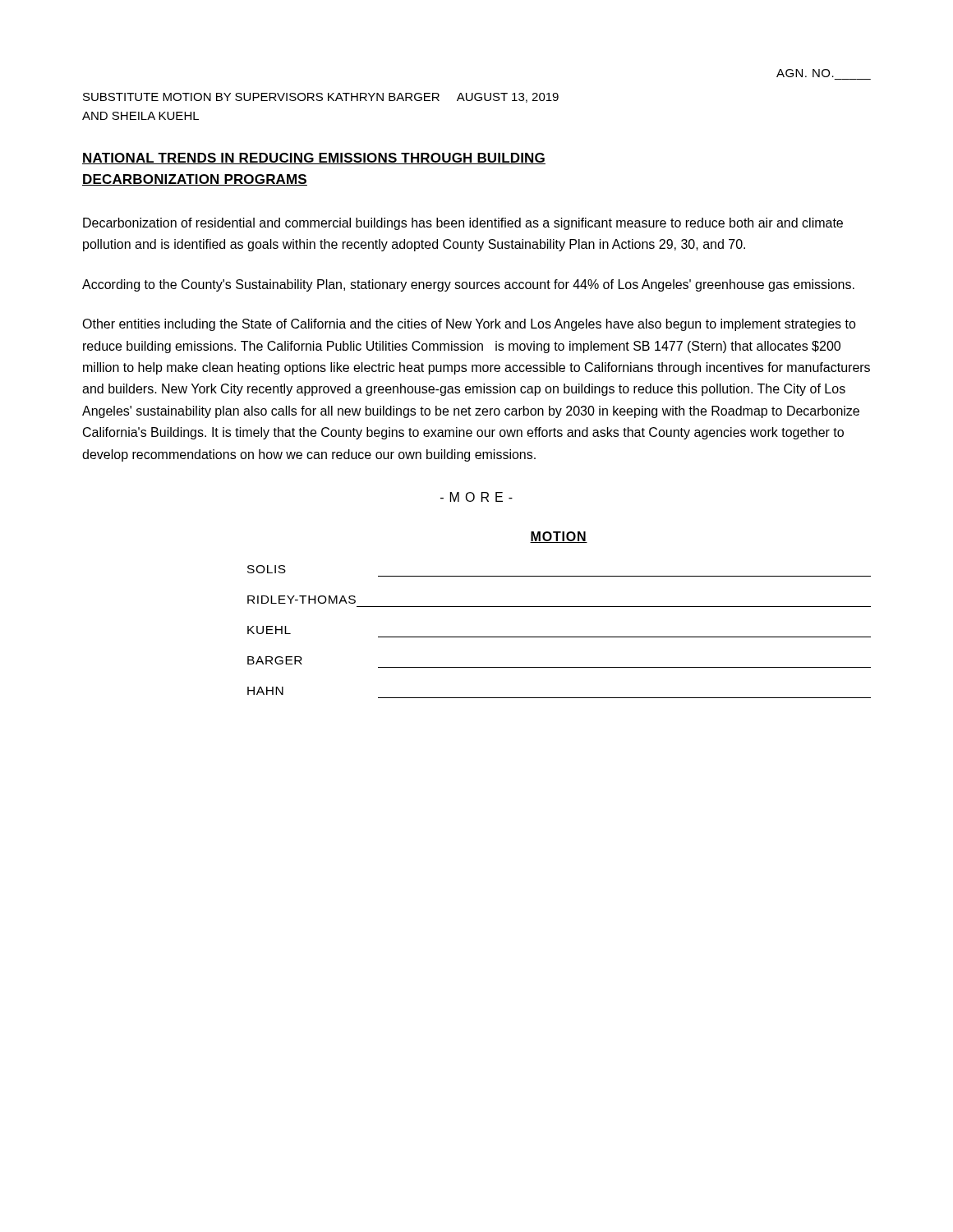Locate the text block that reads "SUBSTITUTE MOTION BY SUPERVISORS"
This screenshot has height=1232, width=953.
(321, 106)
